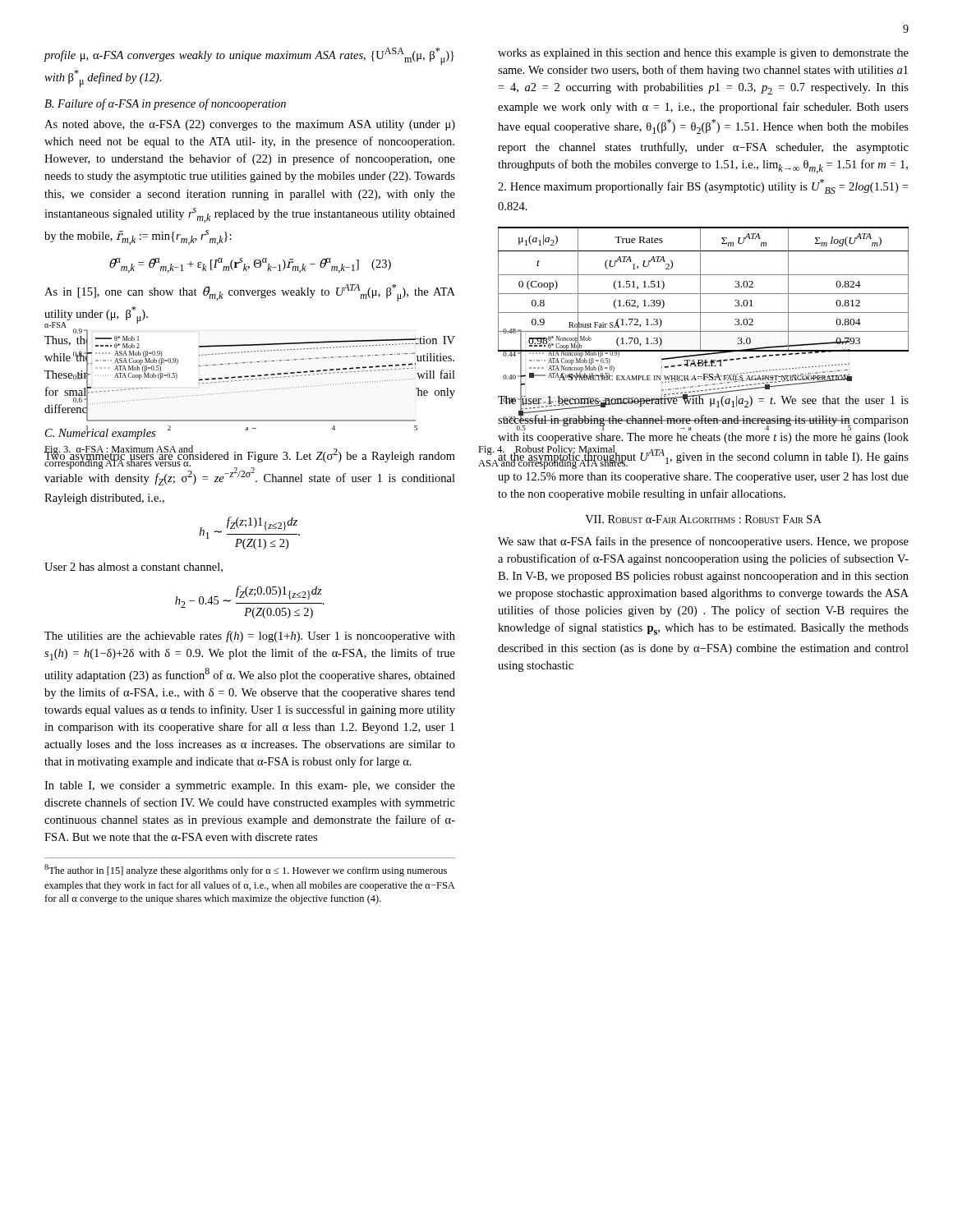Select the text block that reads "The utilities are the achievable"
Screen dimensions: 1232x953
pos(250,699)
